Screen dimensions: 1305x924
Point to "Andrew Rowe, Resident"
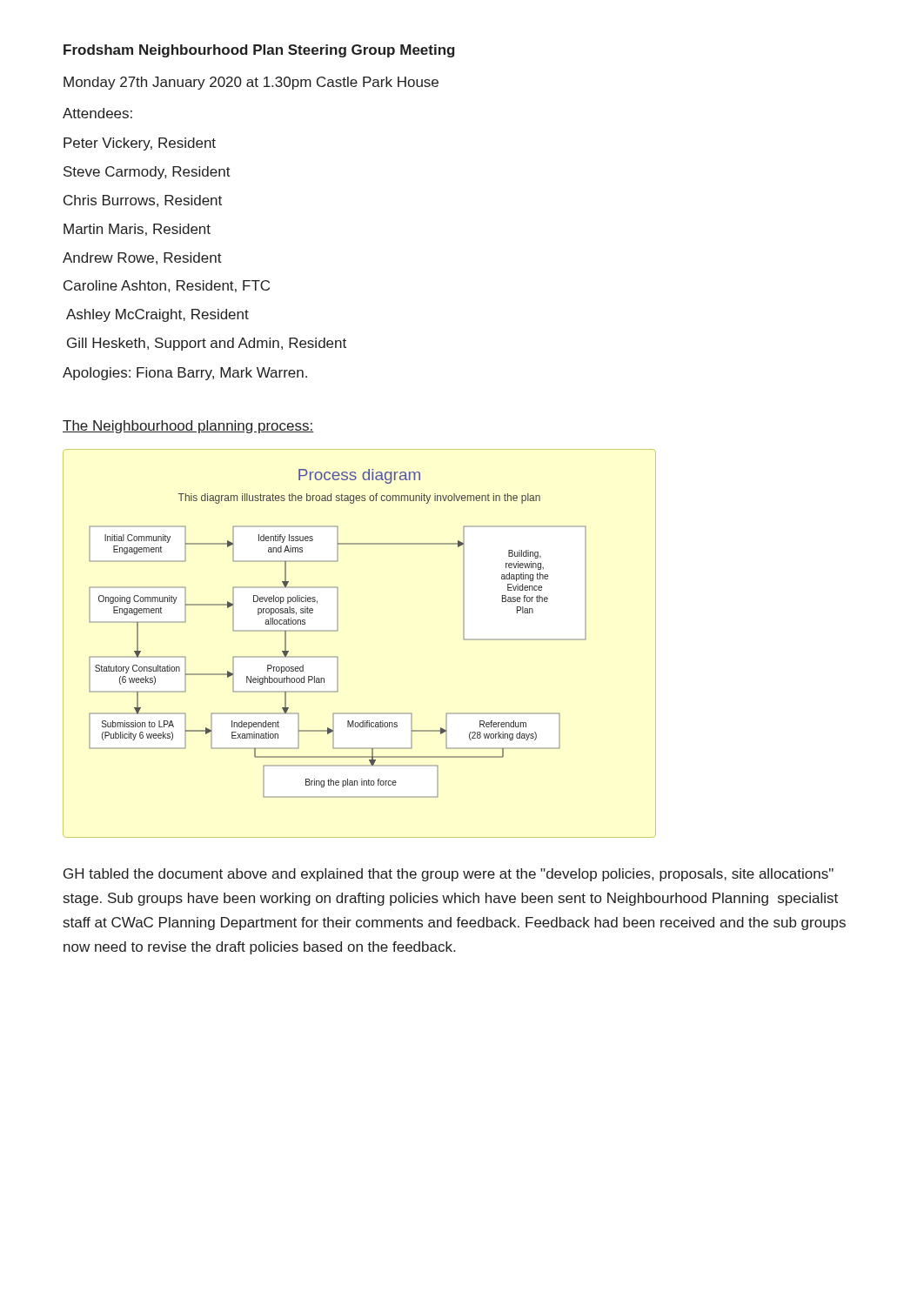[142, 258]
